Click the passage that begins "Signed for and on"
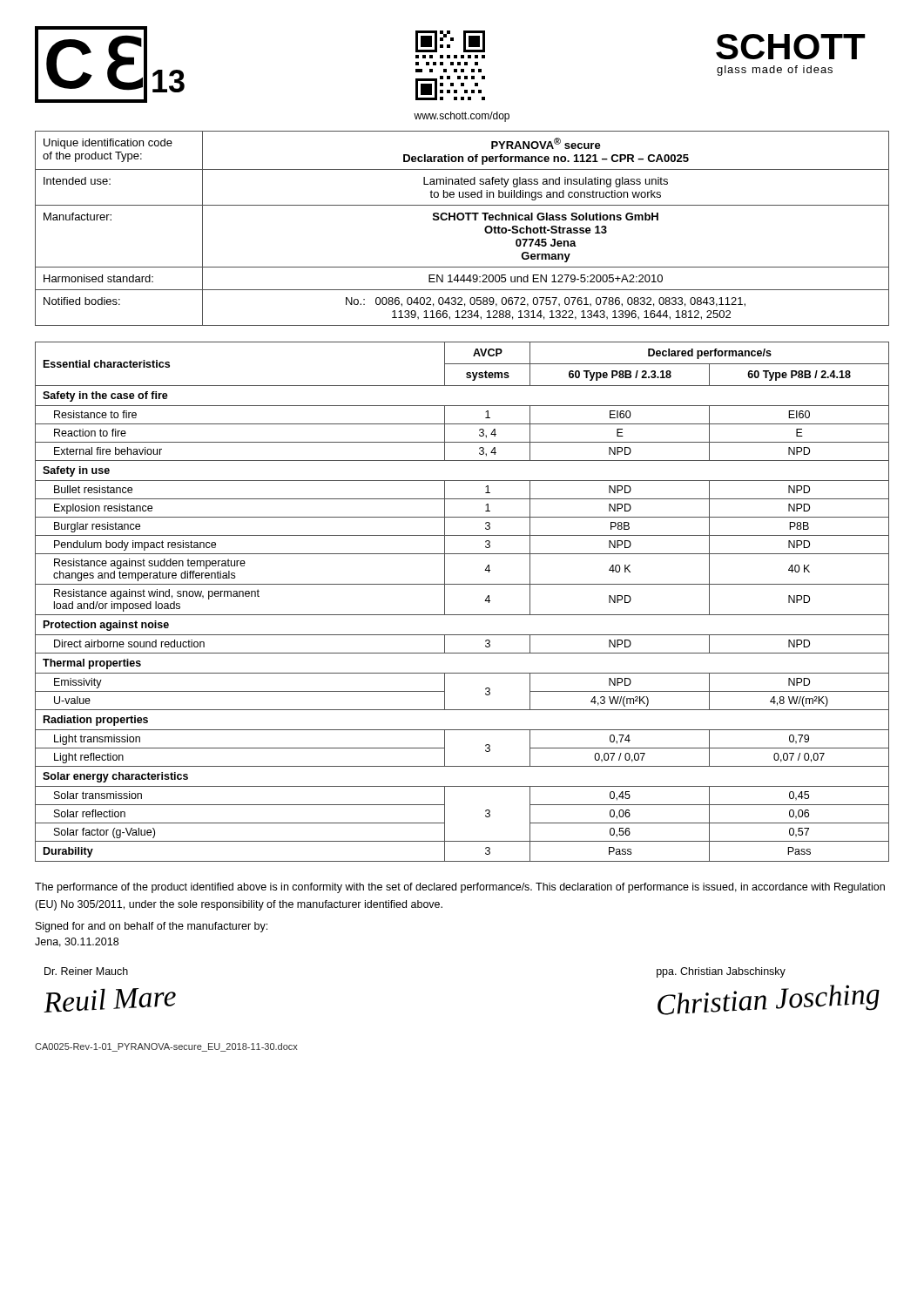Viewport: 924px width, 1307px height. [152, 926]
